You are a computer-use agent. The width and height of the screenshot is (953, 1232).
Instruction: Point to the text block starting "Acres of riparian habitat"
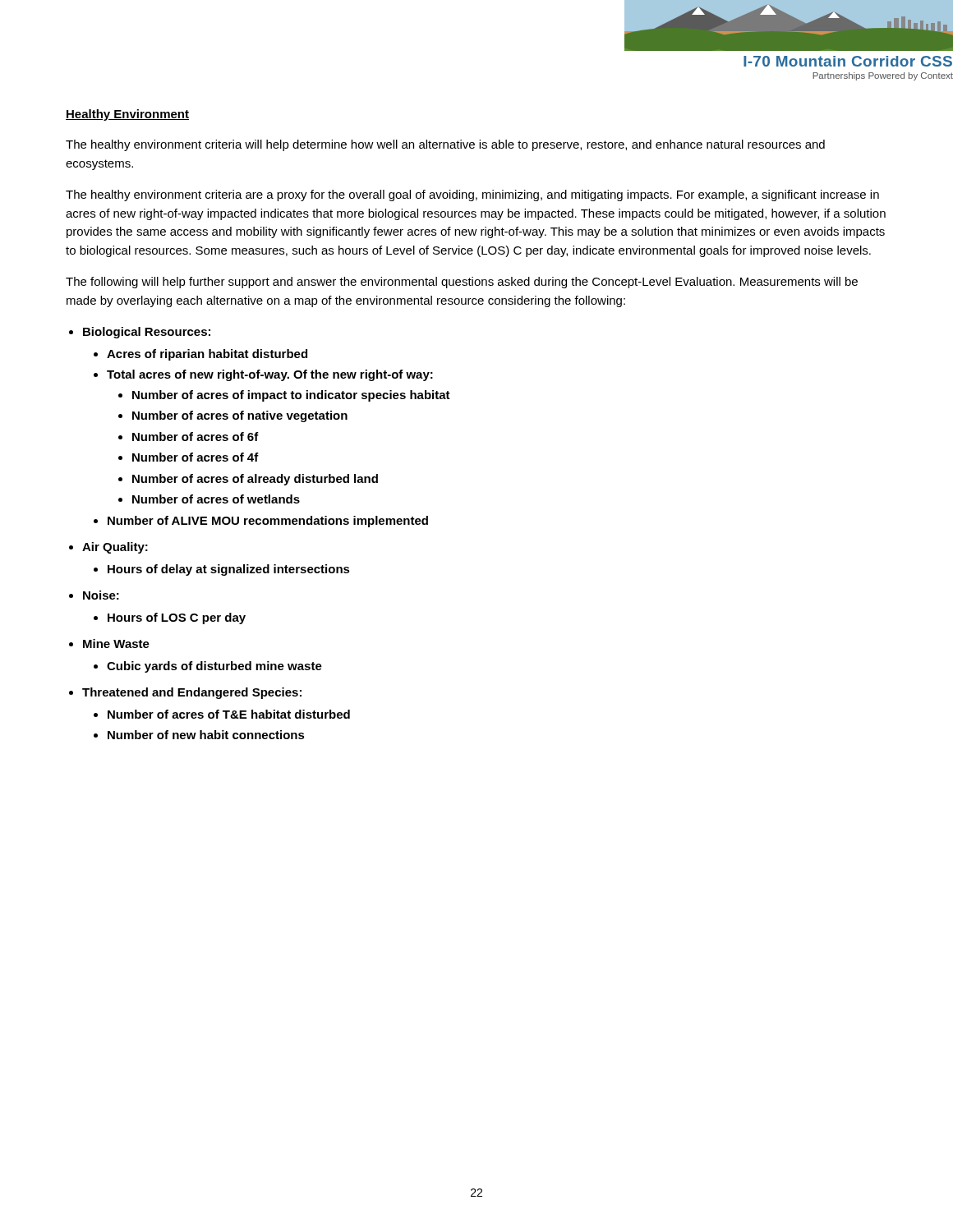coord(207,353)
